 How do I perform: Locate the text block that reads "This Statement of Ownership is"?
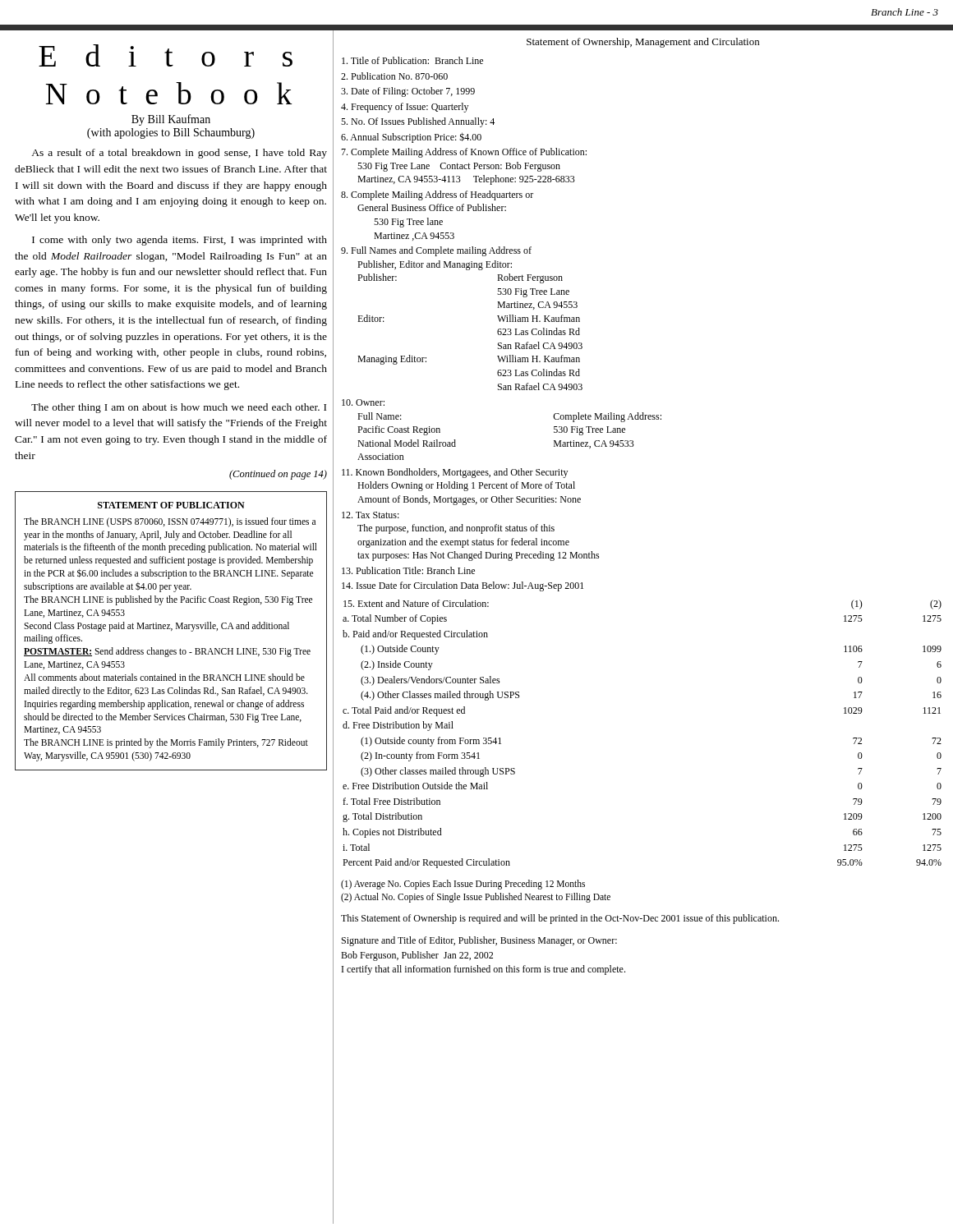pyautogui.click(x=560, y=918)
